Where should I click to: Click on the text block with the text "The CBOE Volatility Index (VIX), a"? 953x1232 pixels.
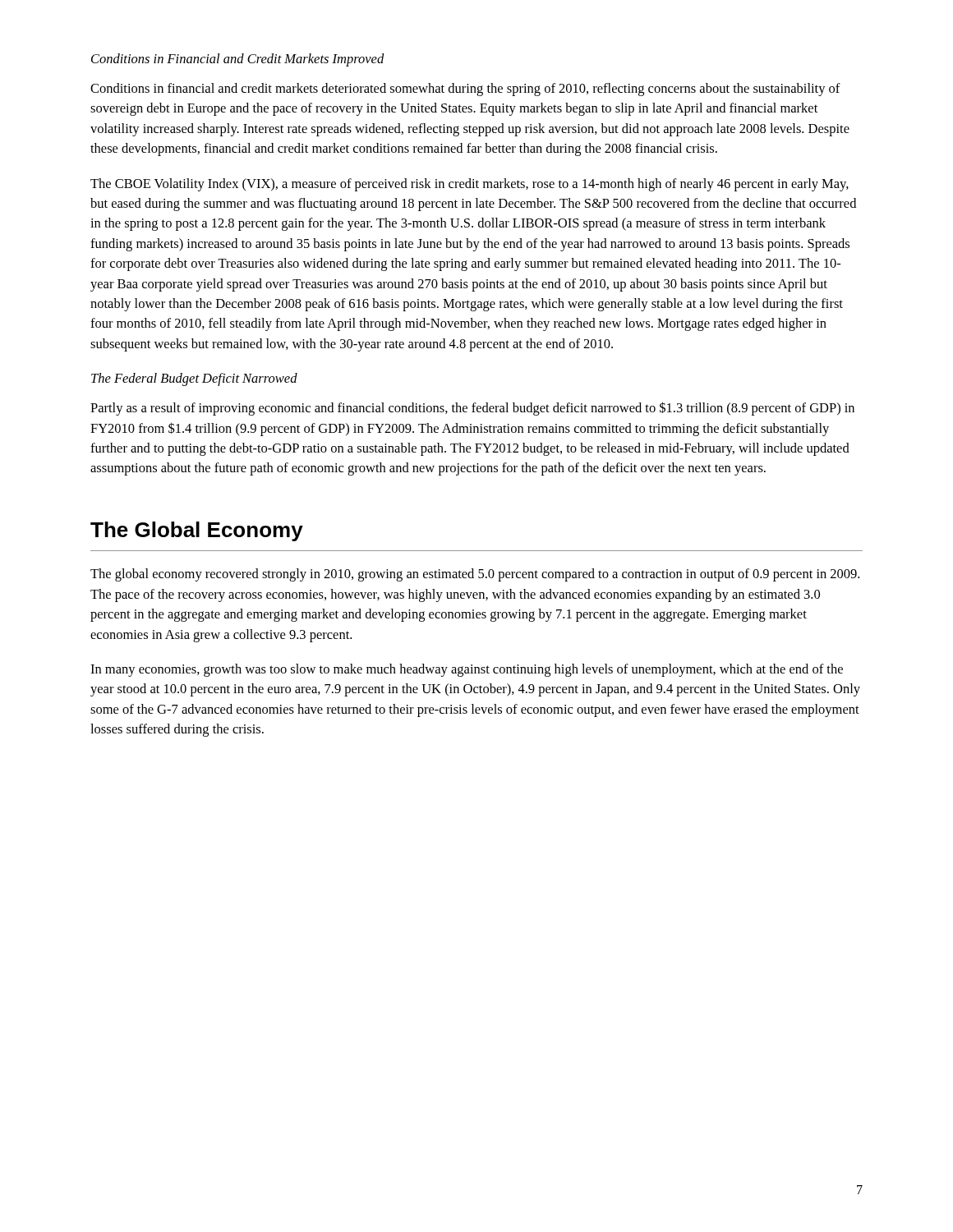coord(473,263)
